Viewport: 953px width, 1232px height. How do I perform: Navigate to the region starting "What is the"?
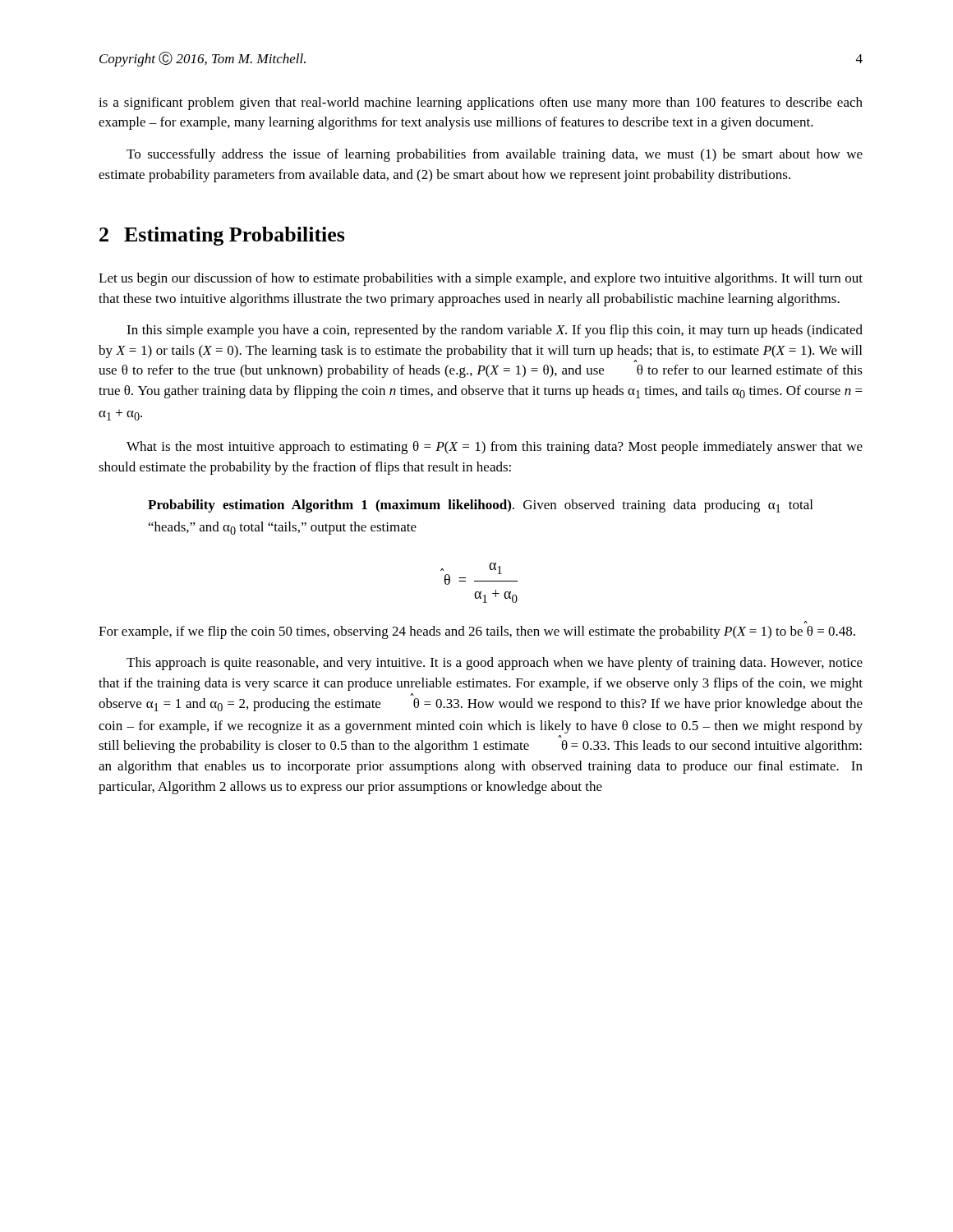click(481, 457)
